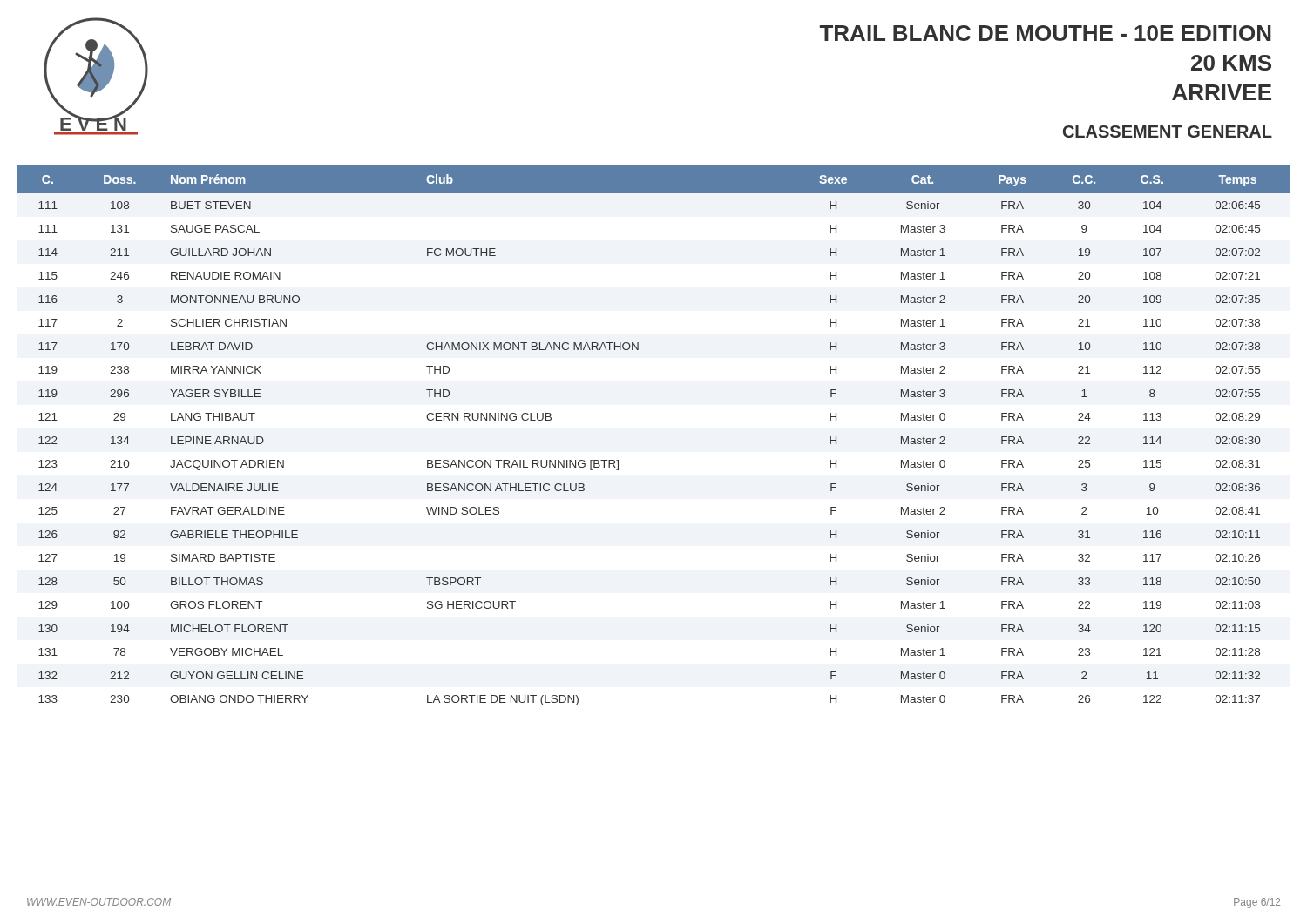The height and width of the screenshot is (924, 1307).
Task: Locate the element starting "TRAIL BLANC DE MOUTHE"
Action: (x=1046, y=33)
